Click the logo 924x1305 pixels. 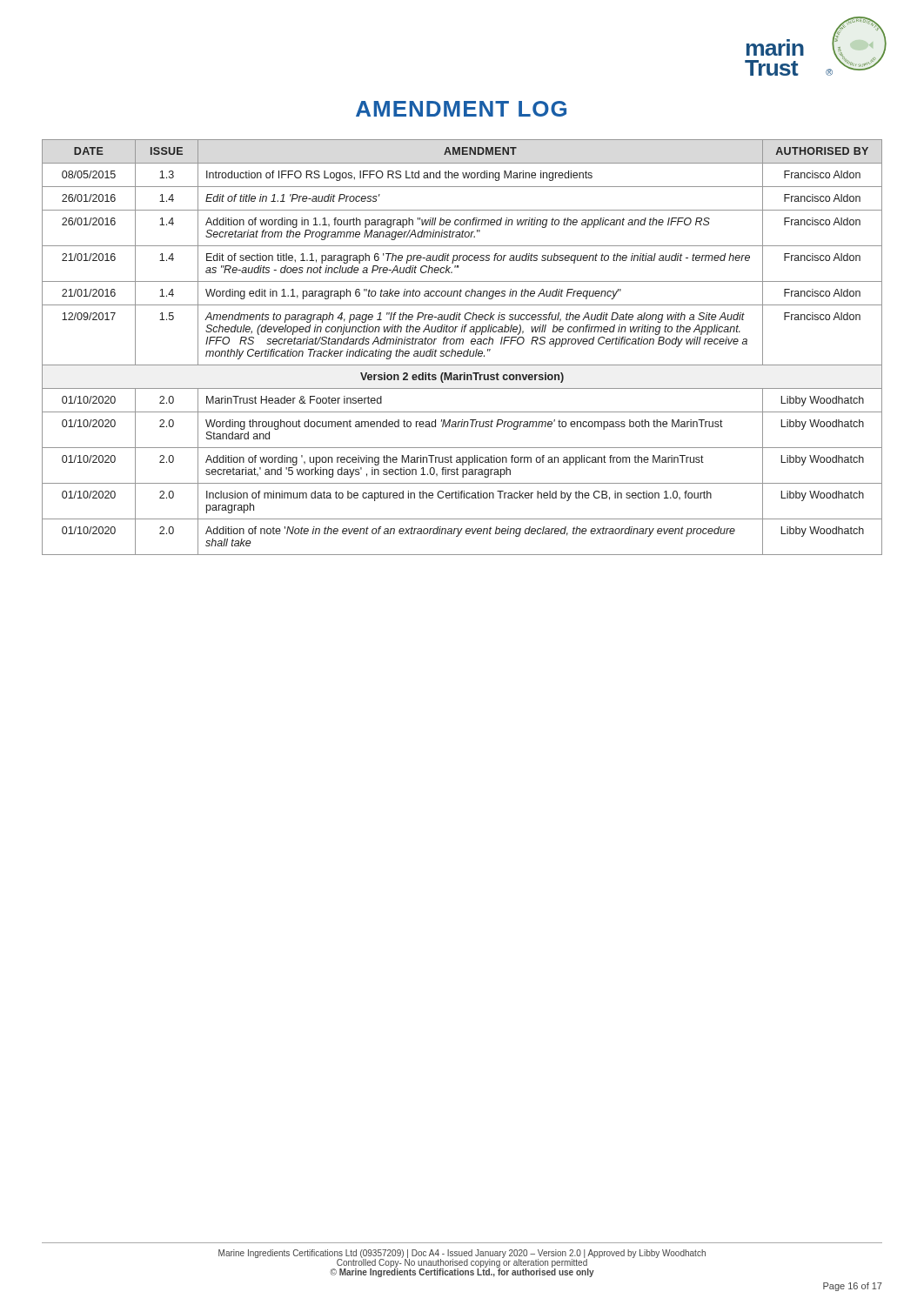806,52
